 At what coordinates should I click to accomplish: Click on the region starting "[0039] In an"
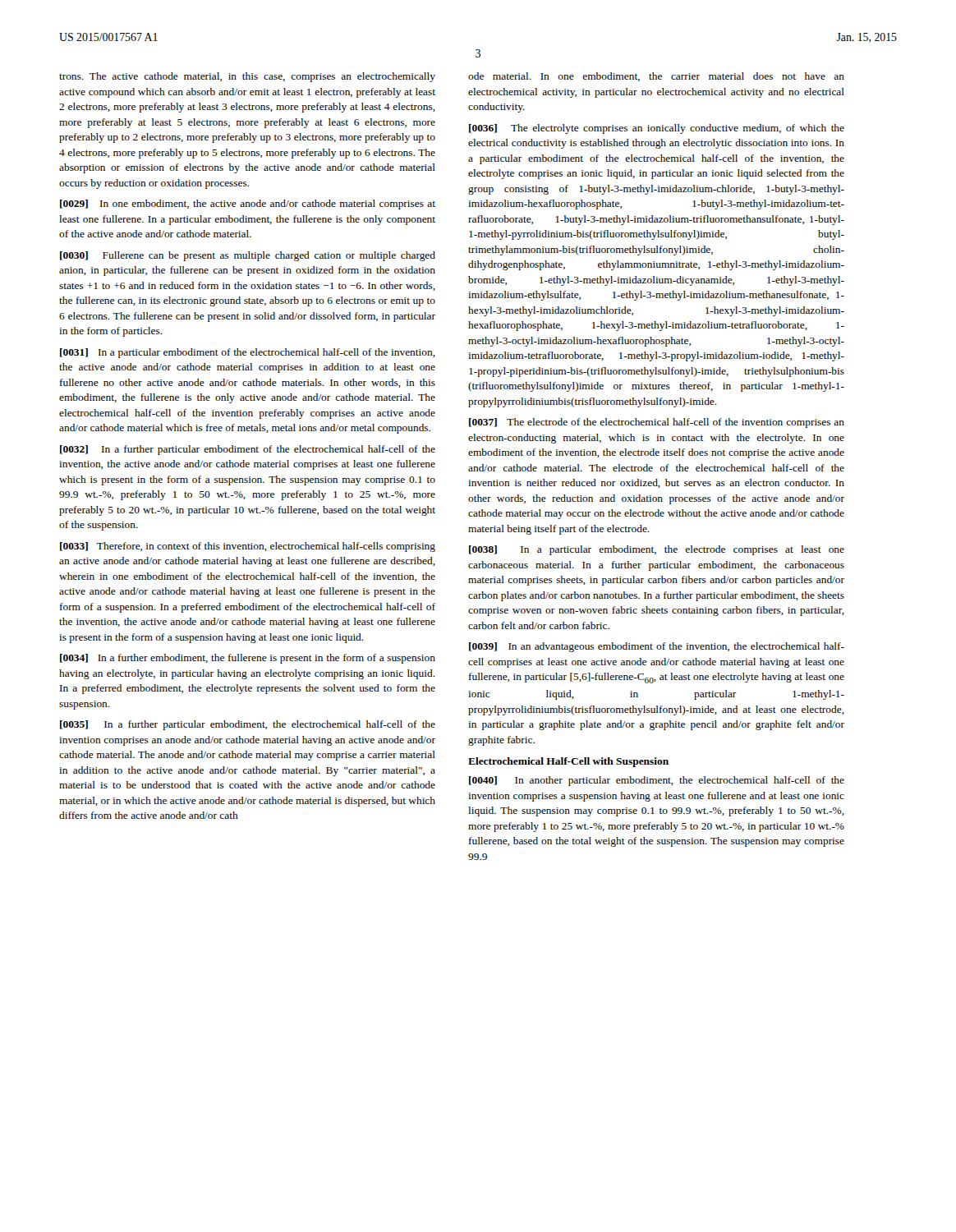point(656,693)
